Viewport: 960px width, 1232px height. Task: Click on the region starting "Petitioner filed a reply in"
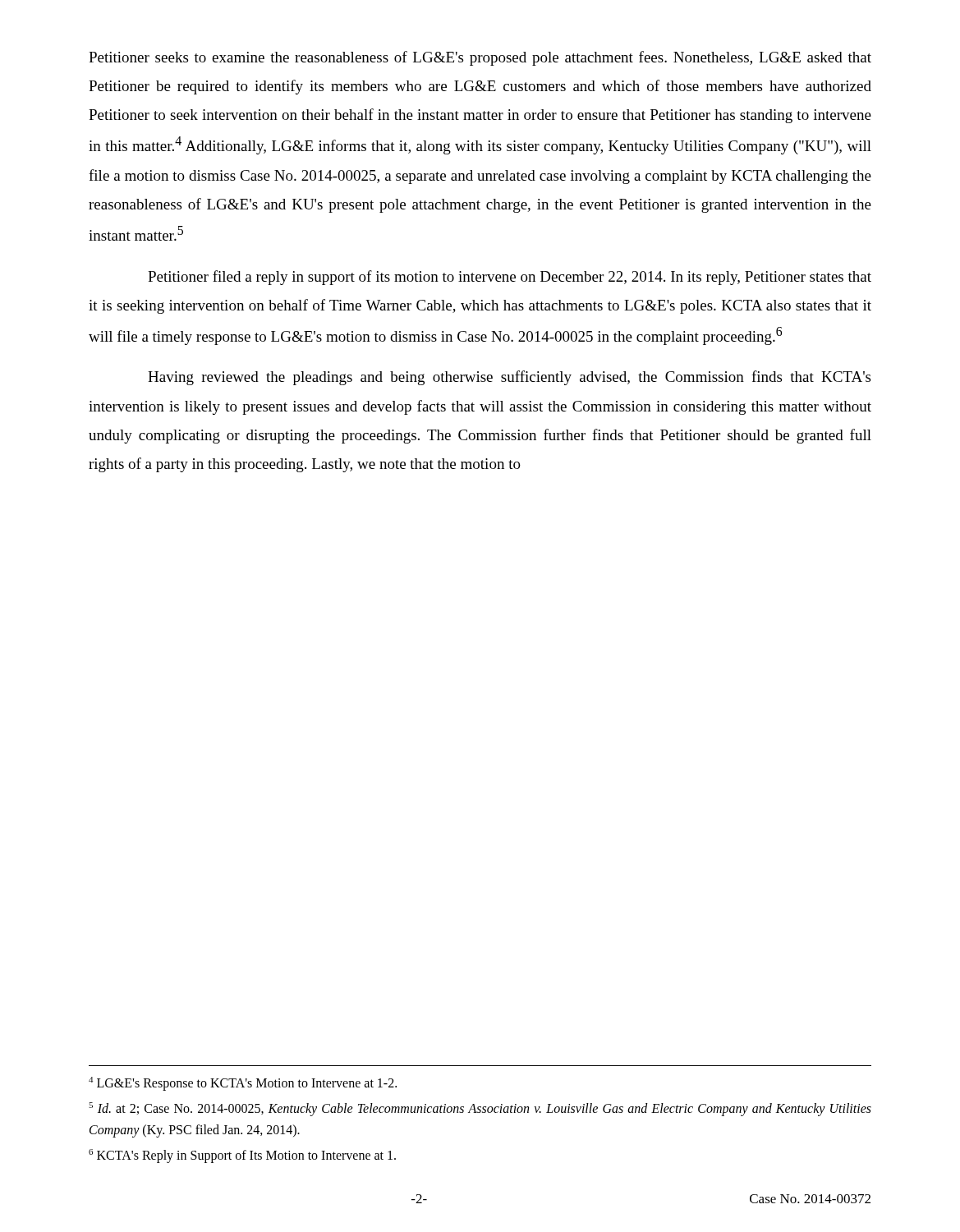pyautogui.click(x=480, y=306)
